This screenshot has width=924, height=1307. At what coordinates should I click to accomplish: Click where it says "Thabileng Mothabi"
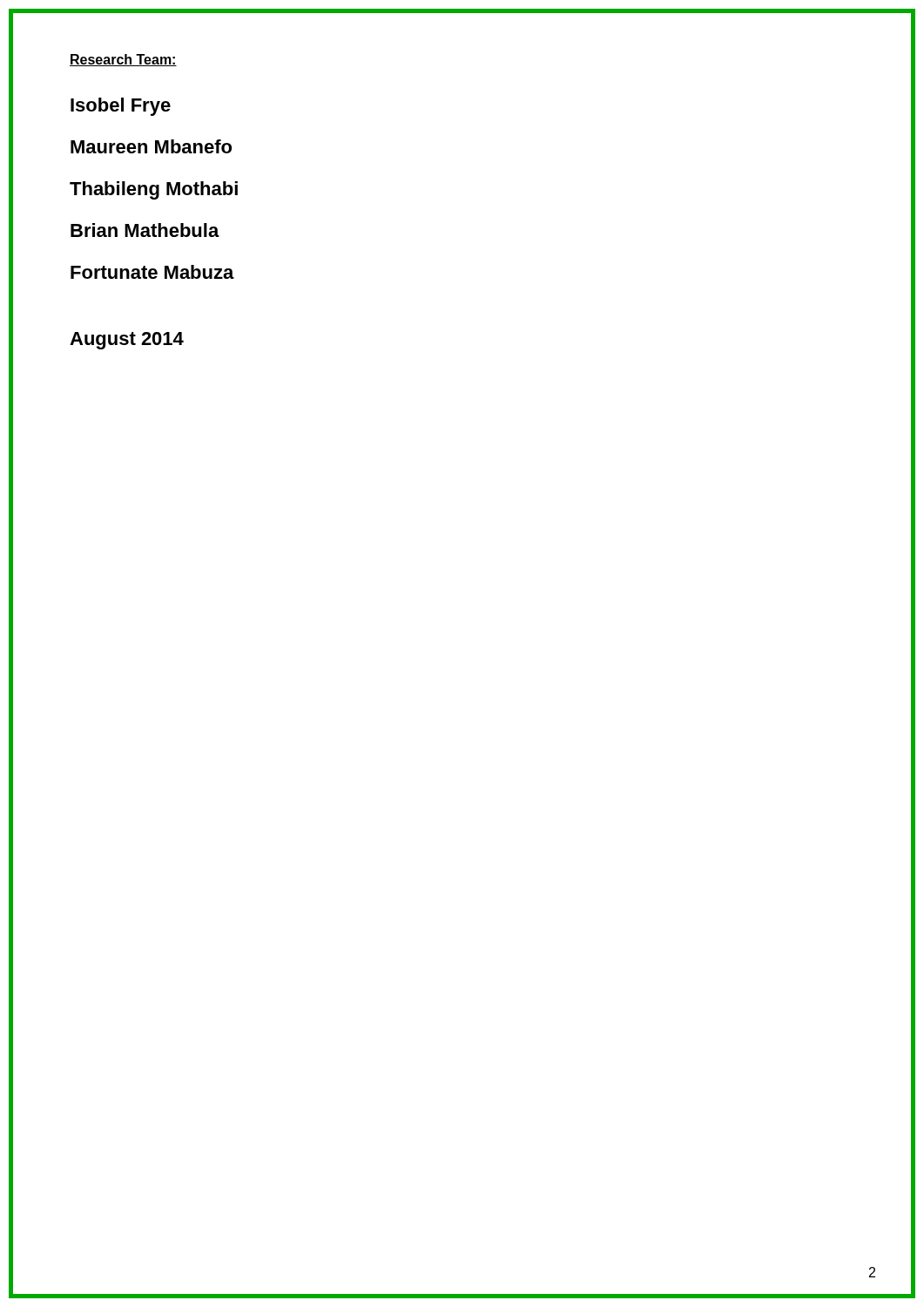click(x=154, y=189)
